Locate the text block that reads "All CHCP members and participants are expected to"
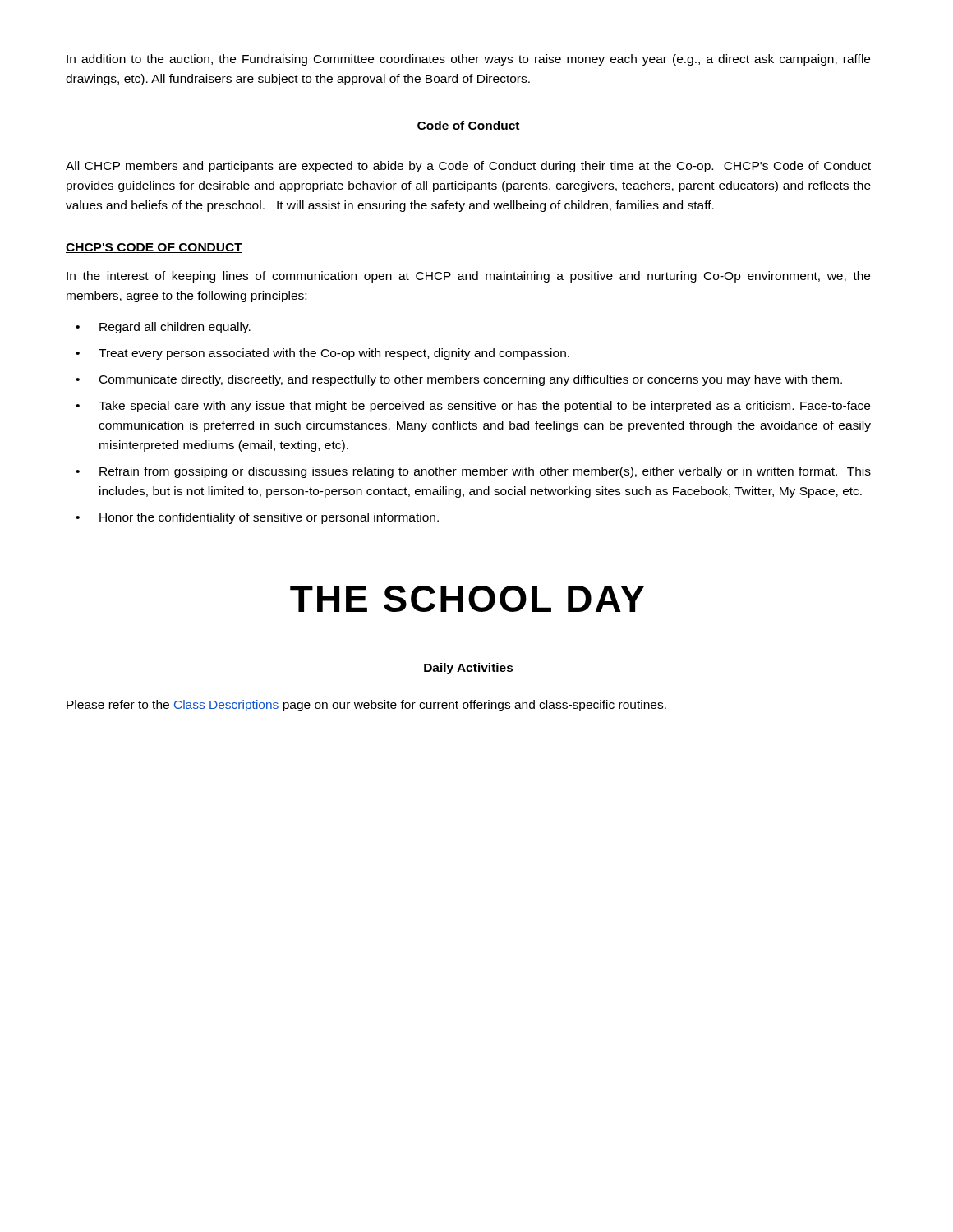 pos(468,185)
